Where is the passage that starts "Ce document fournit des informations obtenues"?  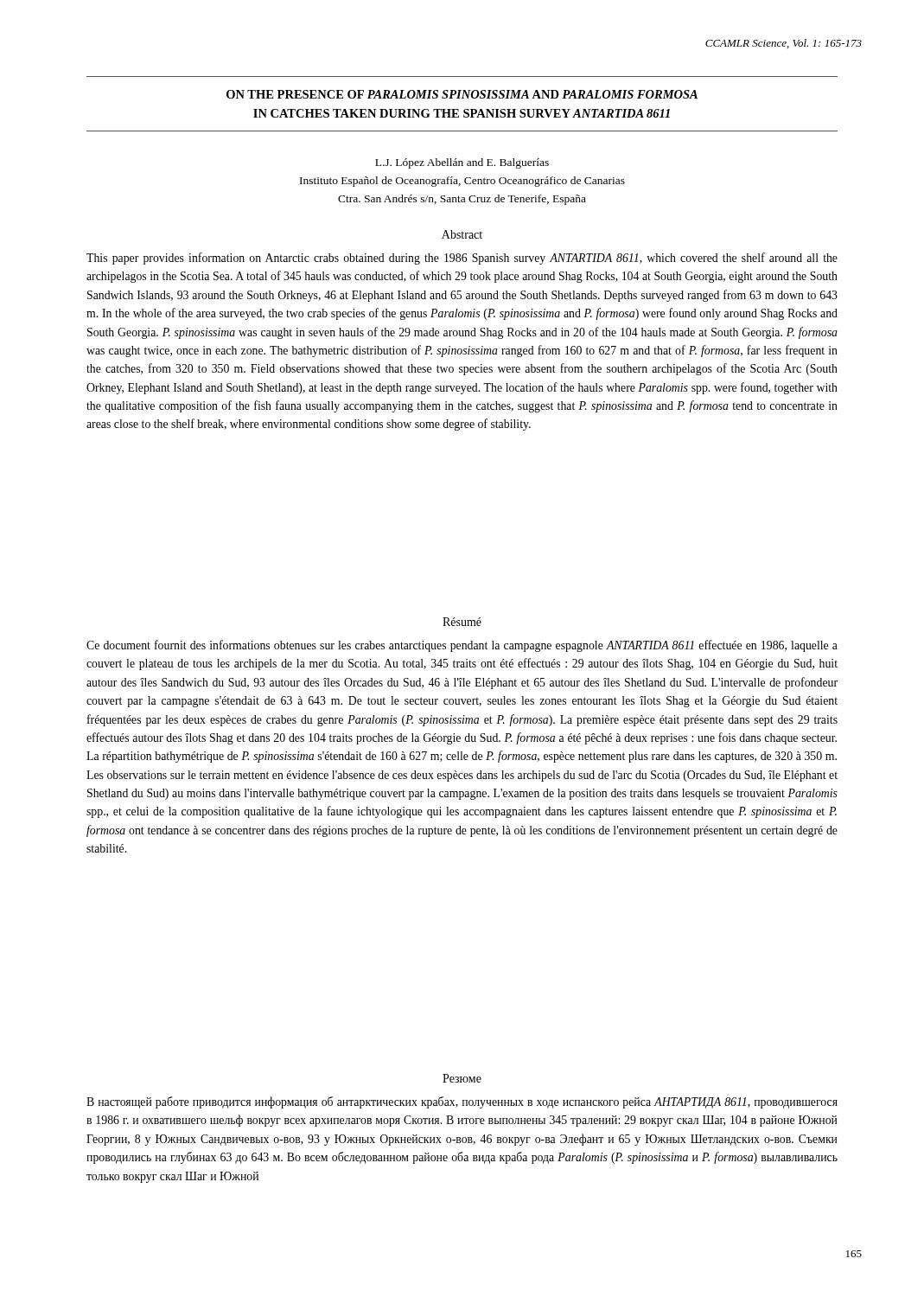coord(462,747)
